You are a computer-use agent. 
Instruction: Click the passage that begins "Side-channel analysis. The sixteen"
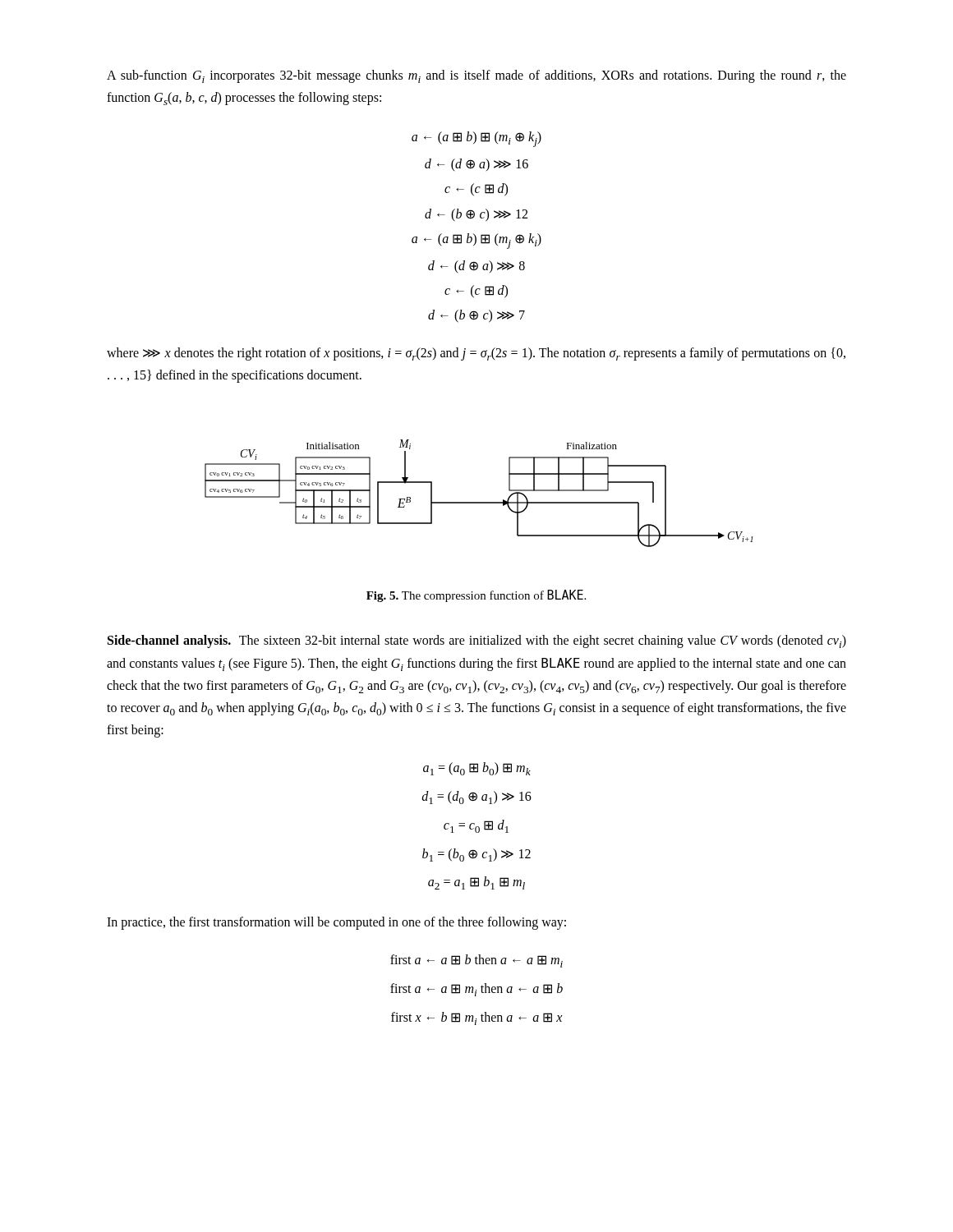(476, 685)
